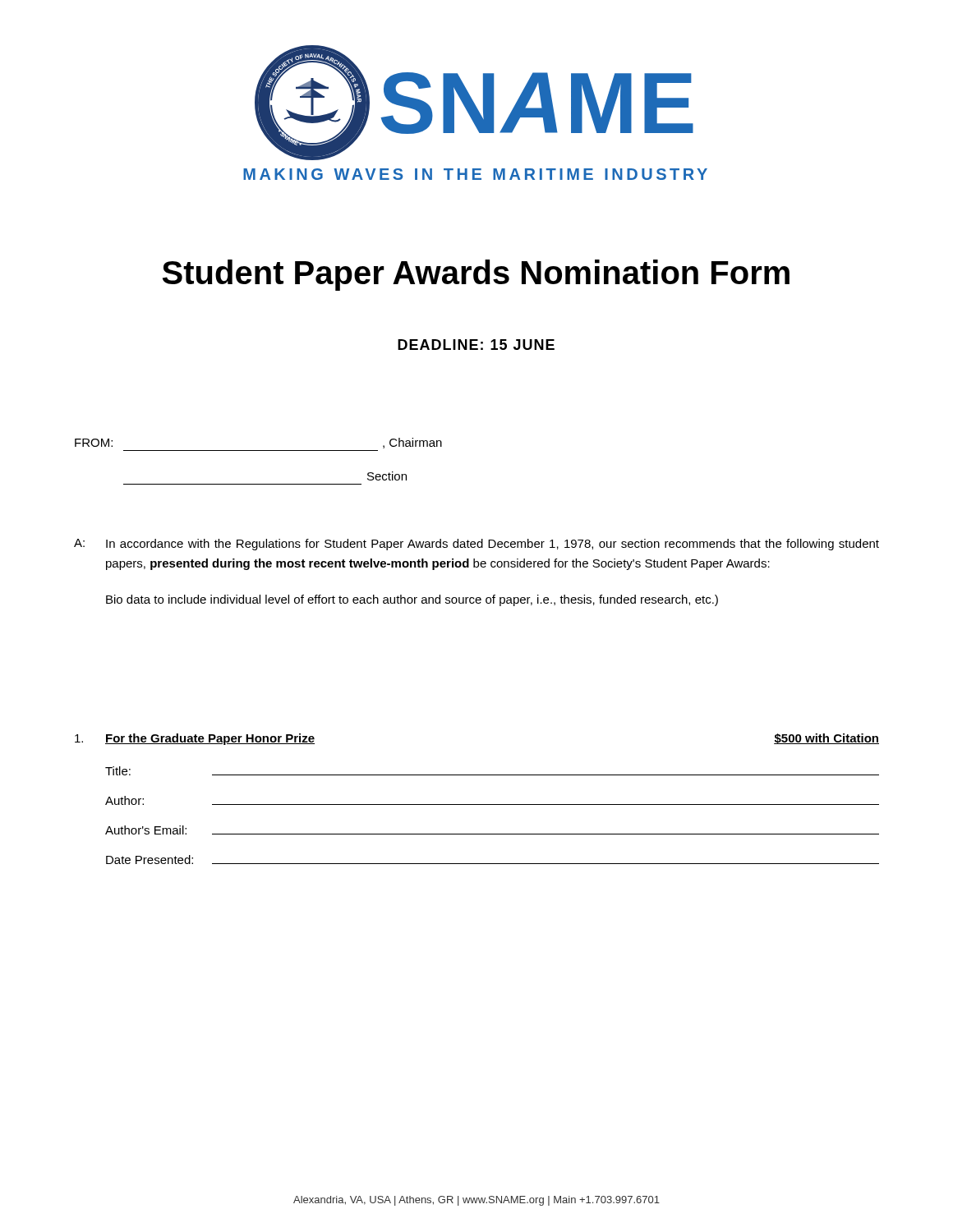
Task: Point to "FROM: , Chairman Section"
Action: click(x=92, y=444)
